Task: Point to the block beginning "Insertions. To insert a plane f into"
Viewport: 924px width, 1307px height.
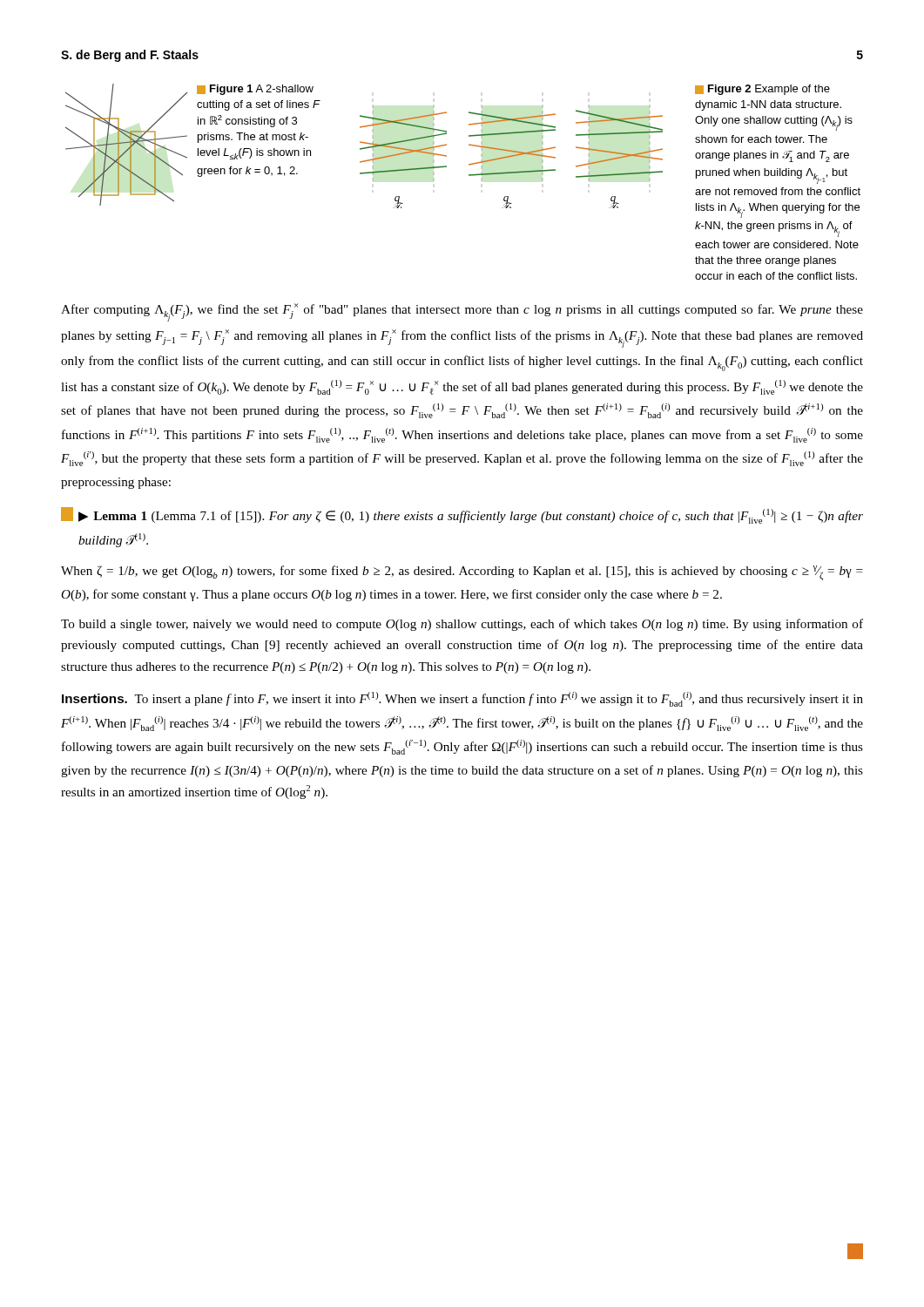Action: click(x=462, y=744)
